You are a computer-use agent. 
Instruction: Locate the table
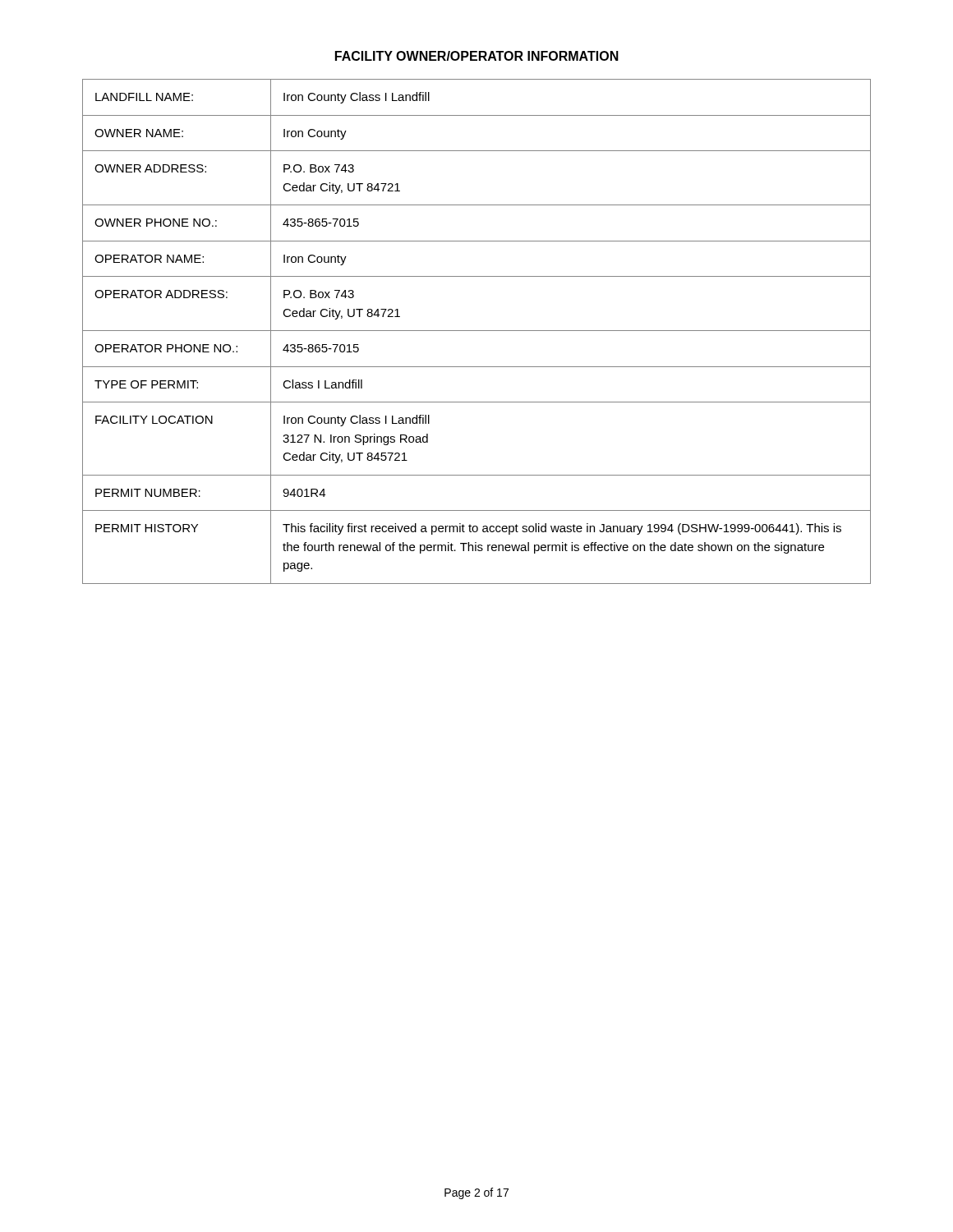[476, 331]
